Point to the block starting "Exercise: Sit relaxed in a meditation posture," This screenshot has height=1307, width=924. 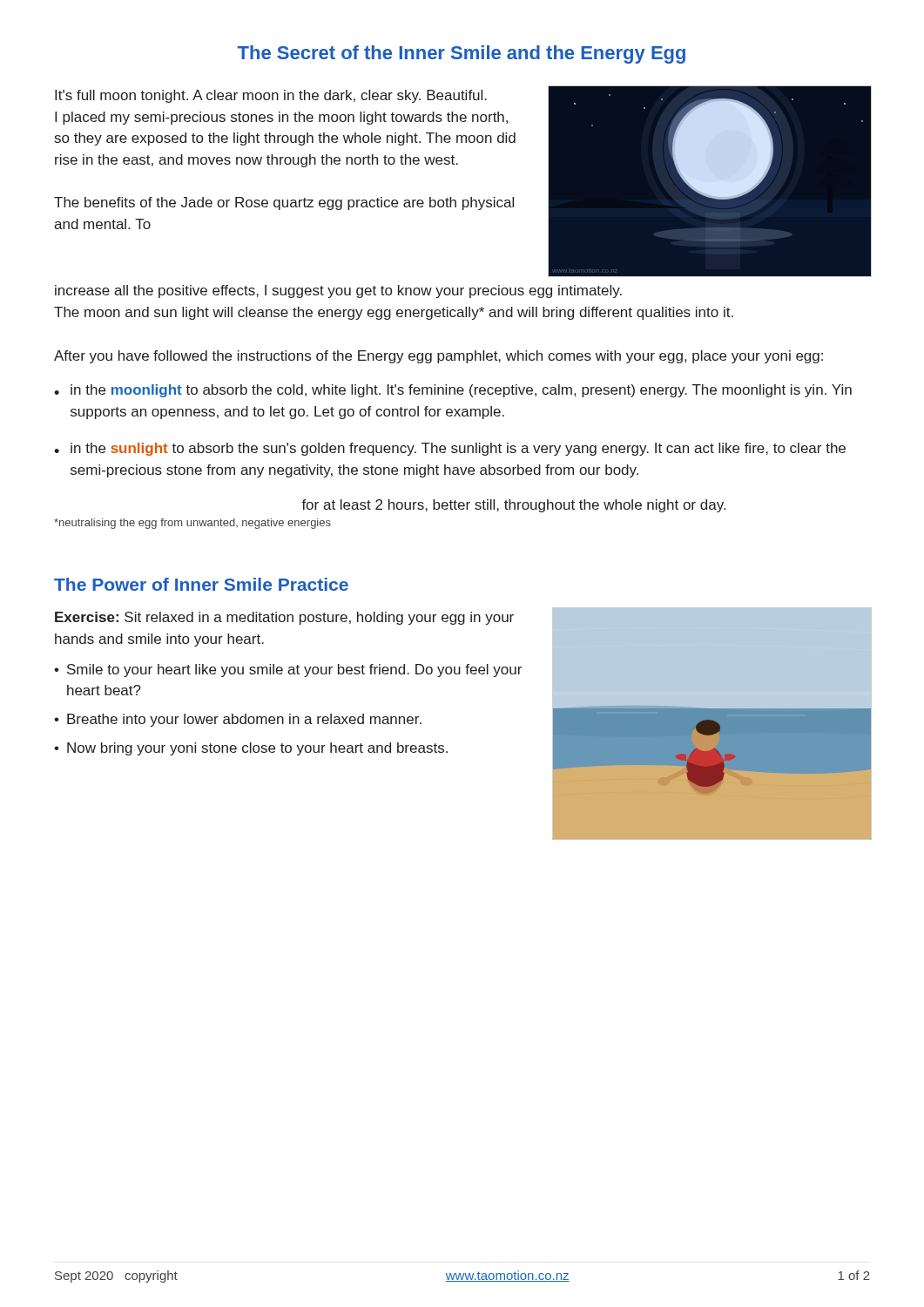point(284,628)
